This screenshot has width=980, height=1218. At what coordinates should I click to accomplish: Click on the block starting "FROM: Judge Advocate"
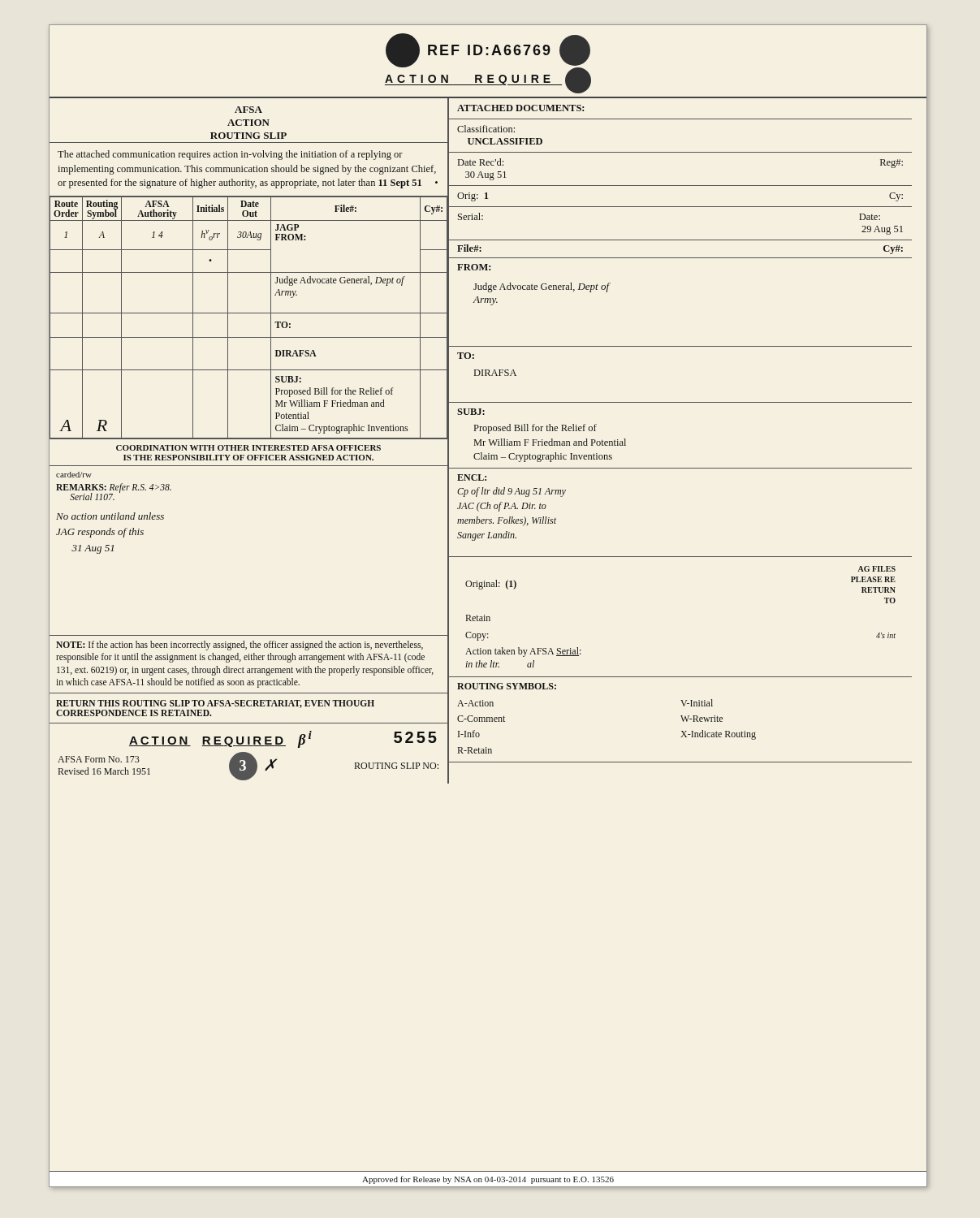tap(474, 267)
